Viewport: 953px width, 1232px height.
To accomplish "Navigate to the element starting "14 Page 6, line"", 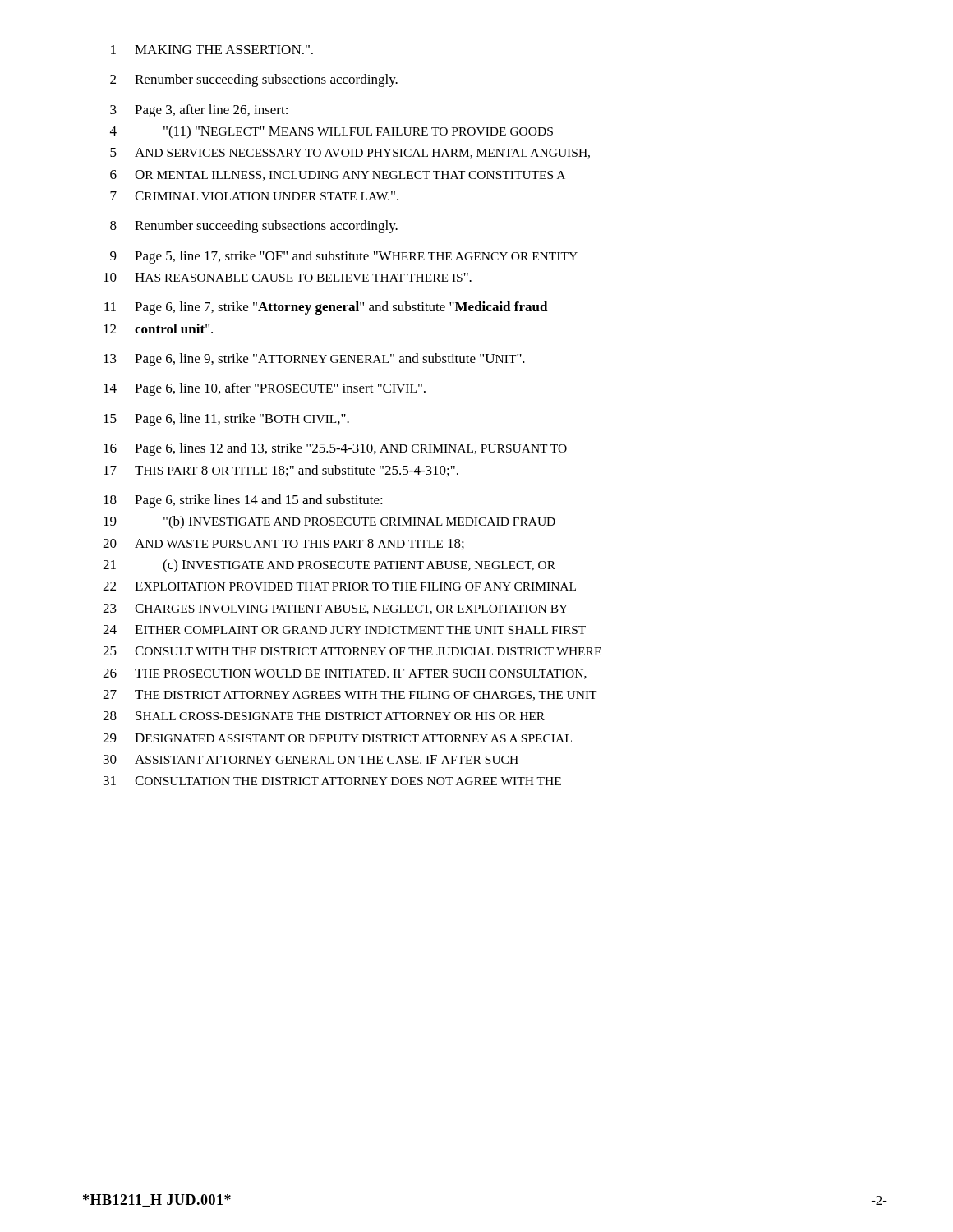I will click(265, 389).
